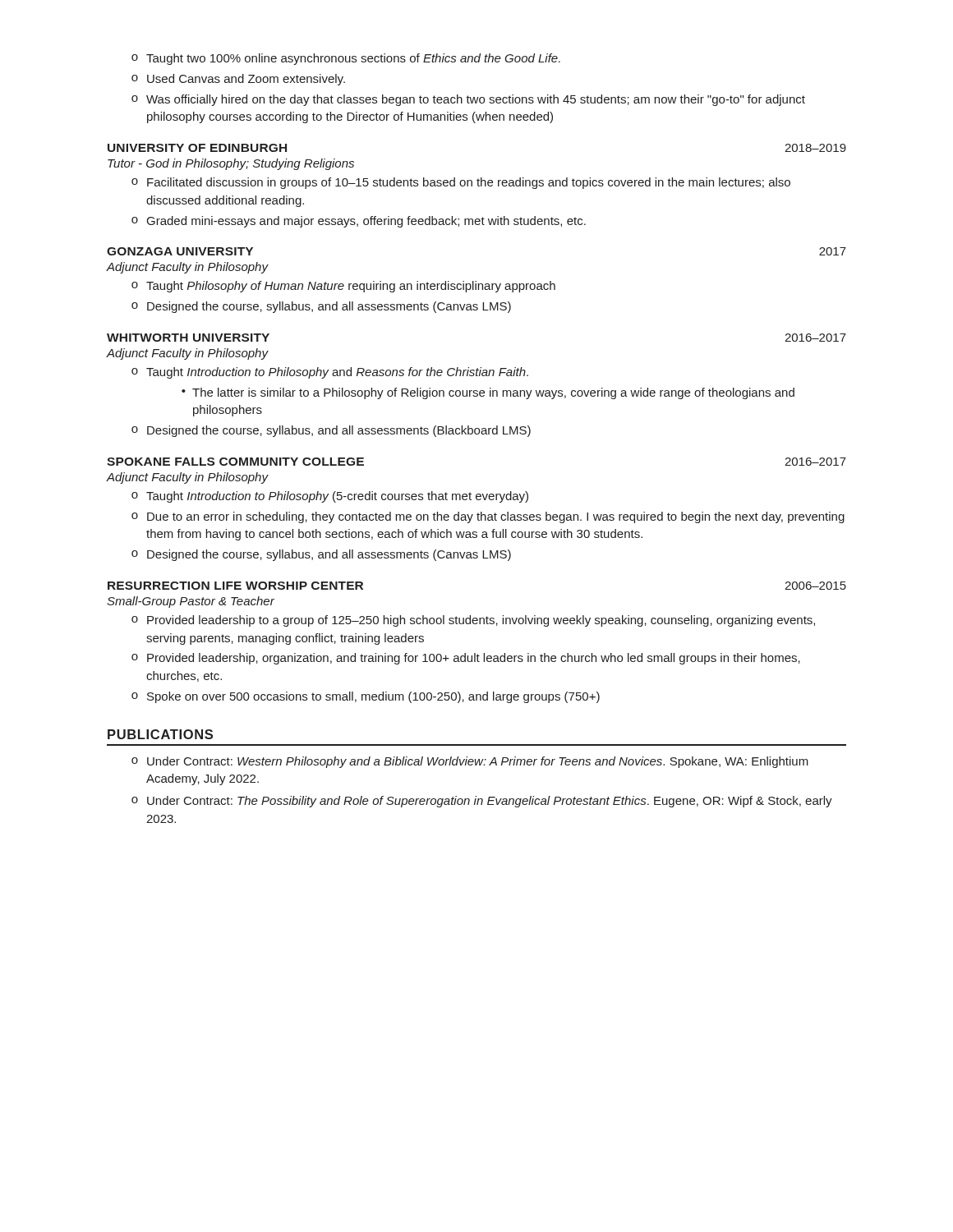Find the region starting "o Under Contract: The Possibility and"

[476, 810]
